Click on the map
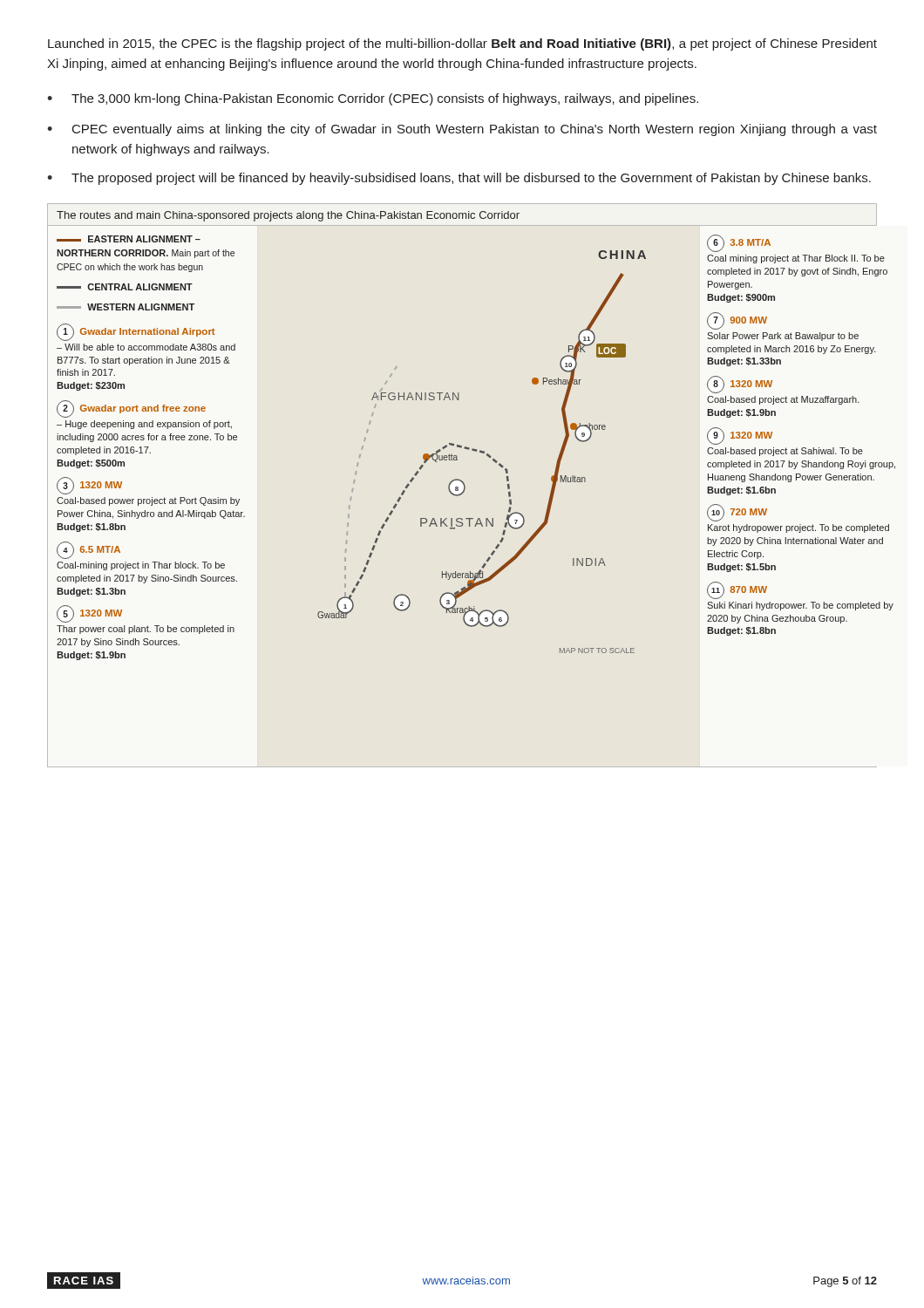924x1308 pixels. click(462, 486)
